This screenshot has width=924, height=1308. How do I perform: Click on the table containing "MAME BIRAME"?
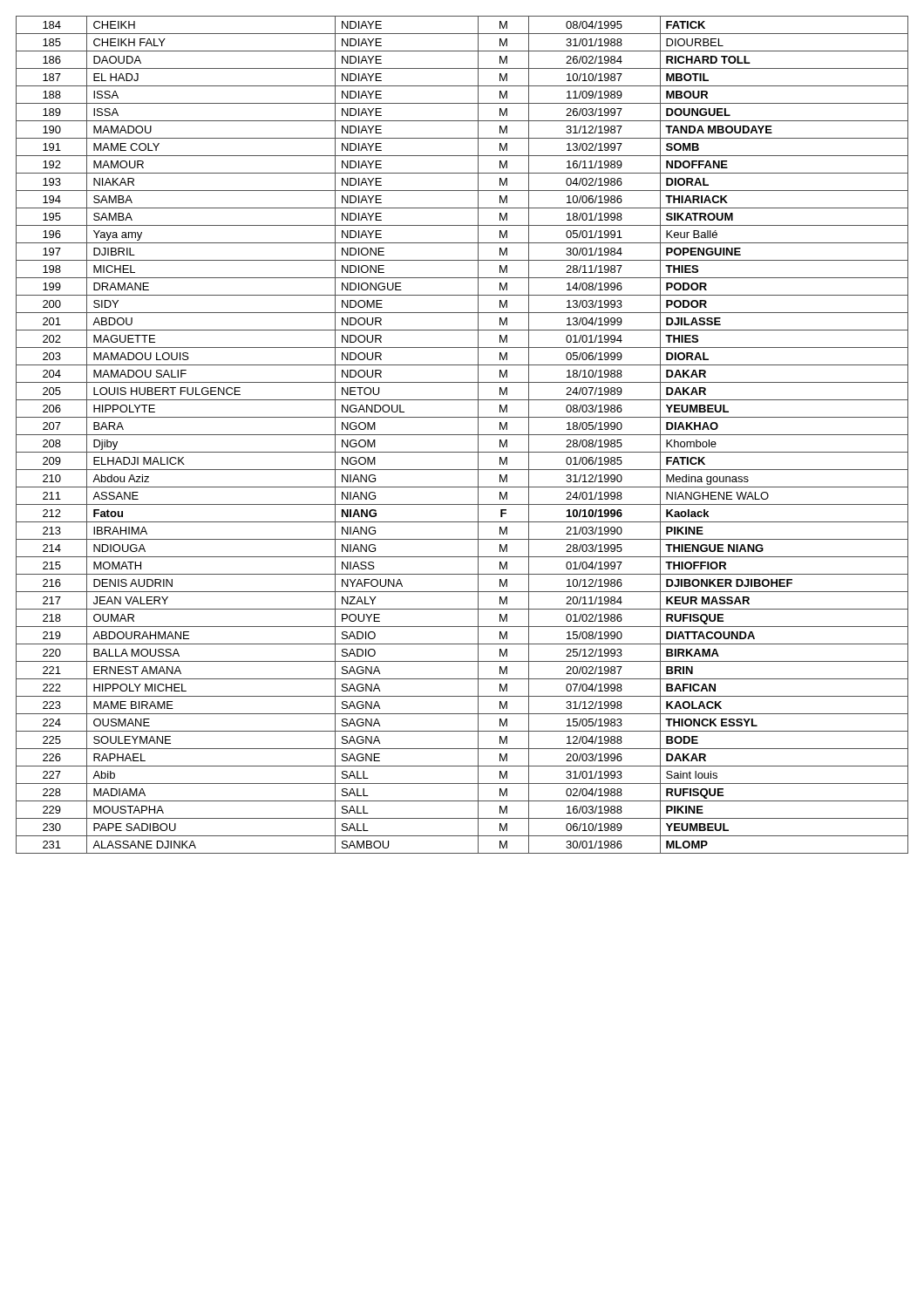coord(462,435)
